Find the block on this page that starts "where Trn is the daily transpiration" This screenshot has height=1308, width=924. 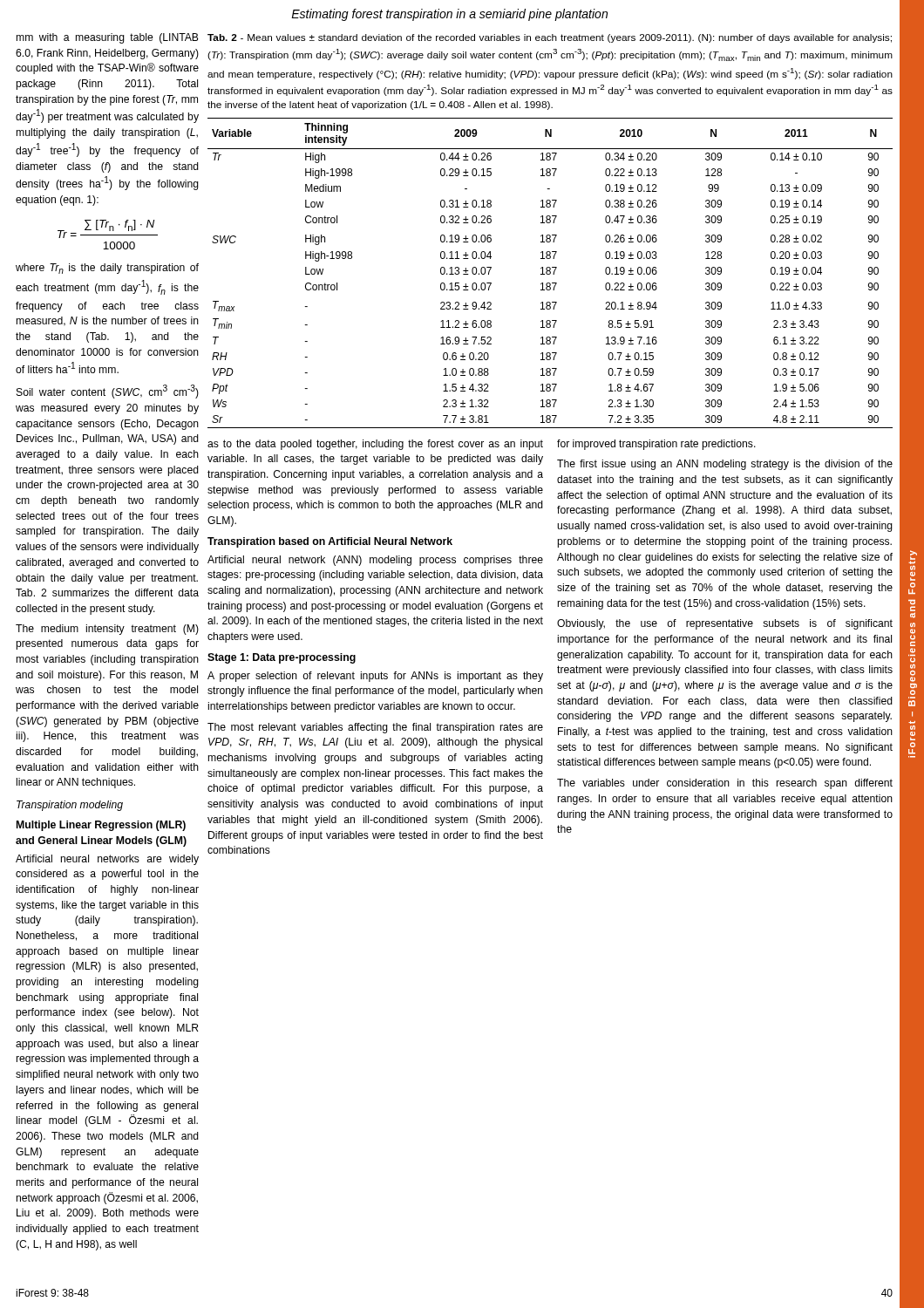(107, 319)
